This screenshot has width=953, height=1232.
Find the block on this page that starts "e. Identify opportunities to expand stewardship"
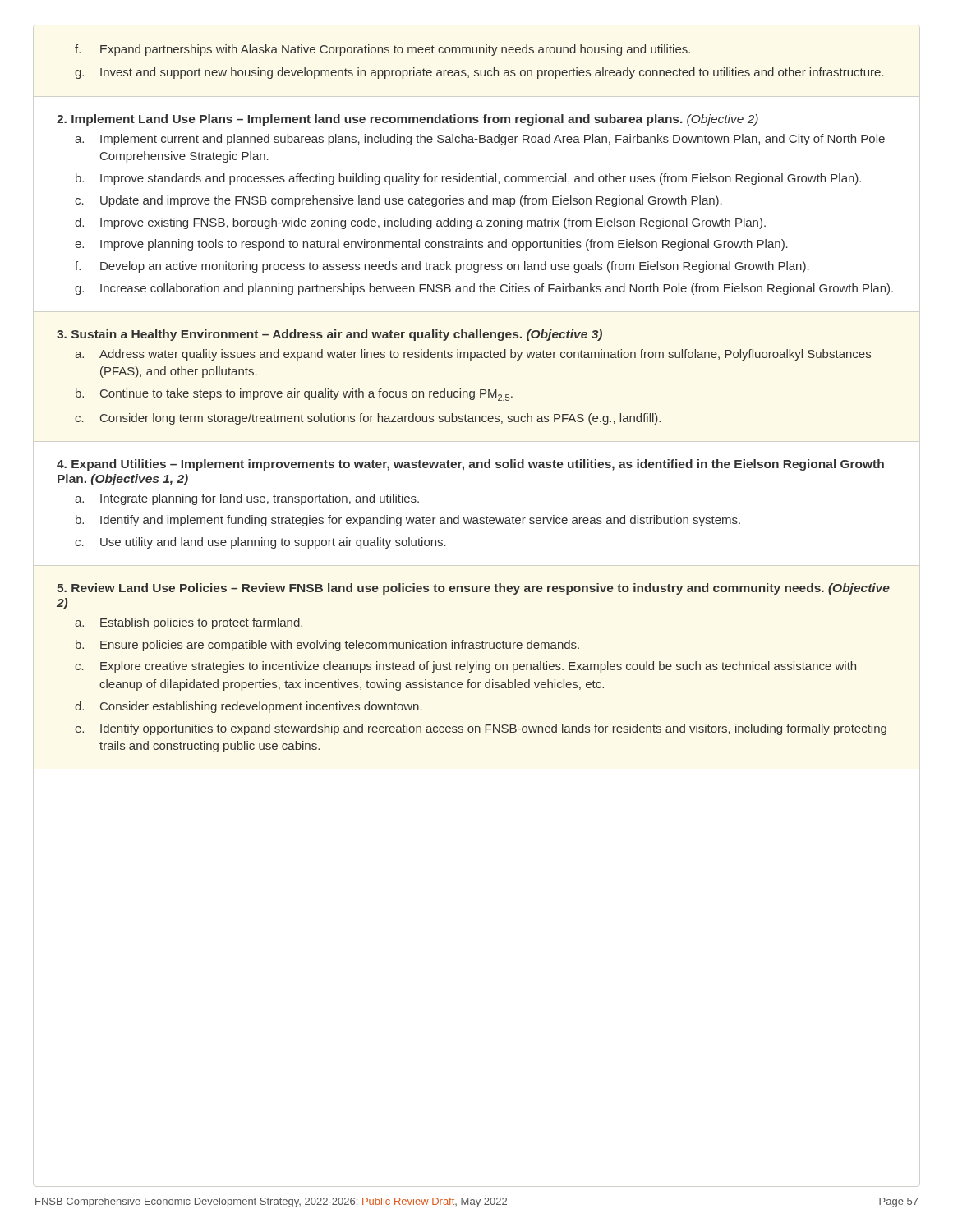(x=486, y=737)
